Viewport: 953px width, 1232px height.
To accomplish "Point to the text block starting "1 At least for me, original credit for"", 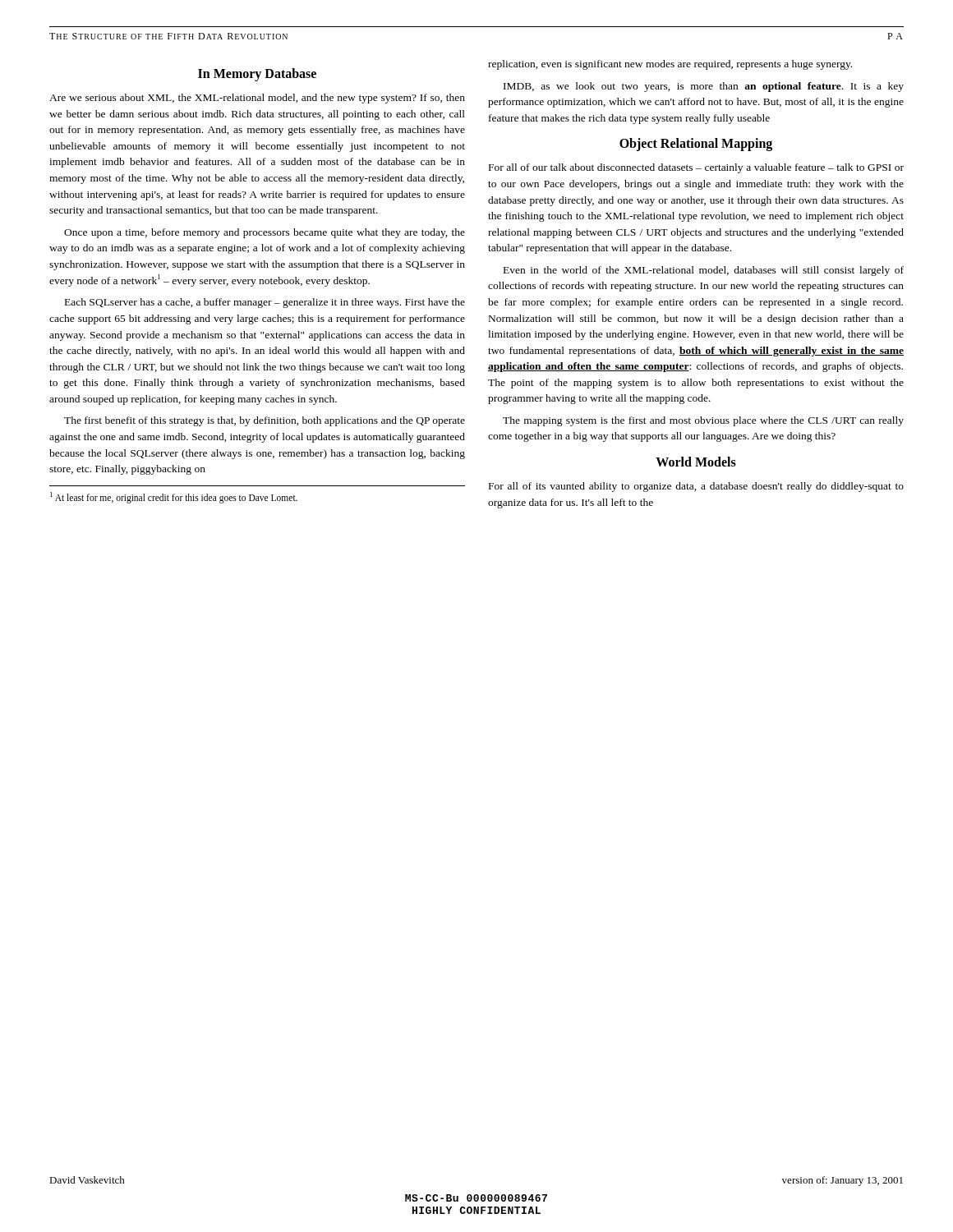I will coord(257,497).
